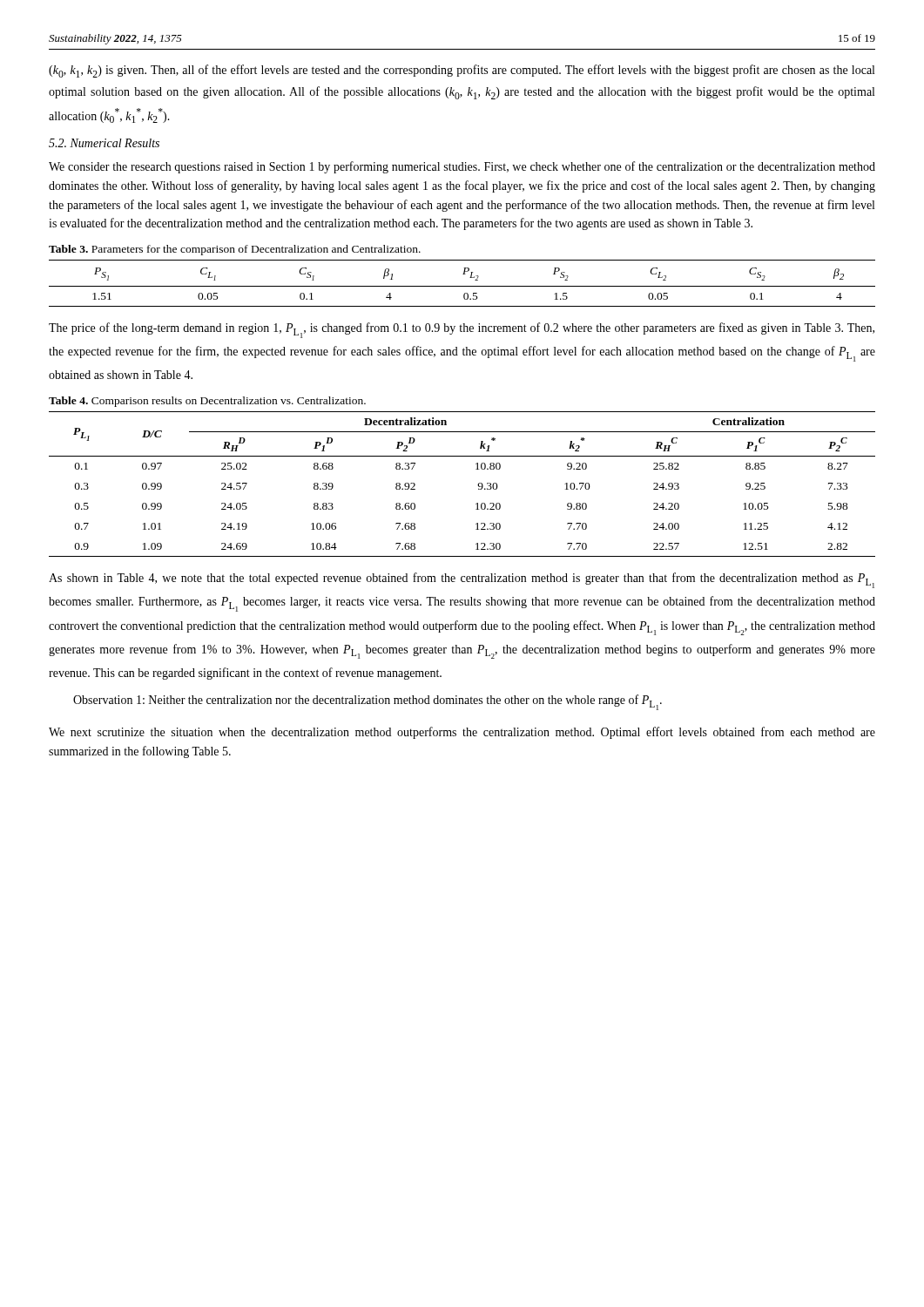Locate the table with the text "k 1 *"
This screenshot has height=1307, width=924.
[462, 484]
